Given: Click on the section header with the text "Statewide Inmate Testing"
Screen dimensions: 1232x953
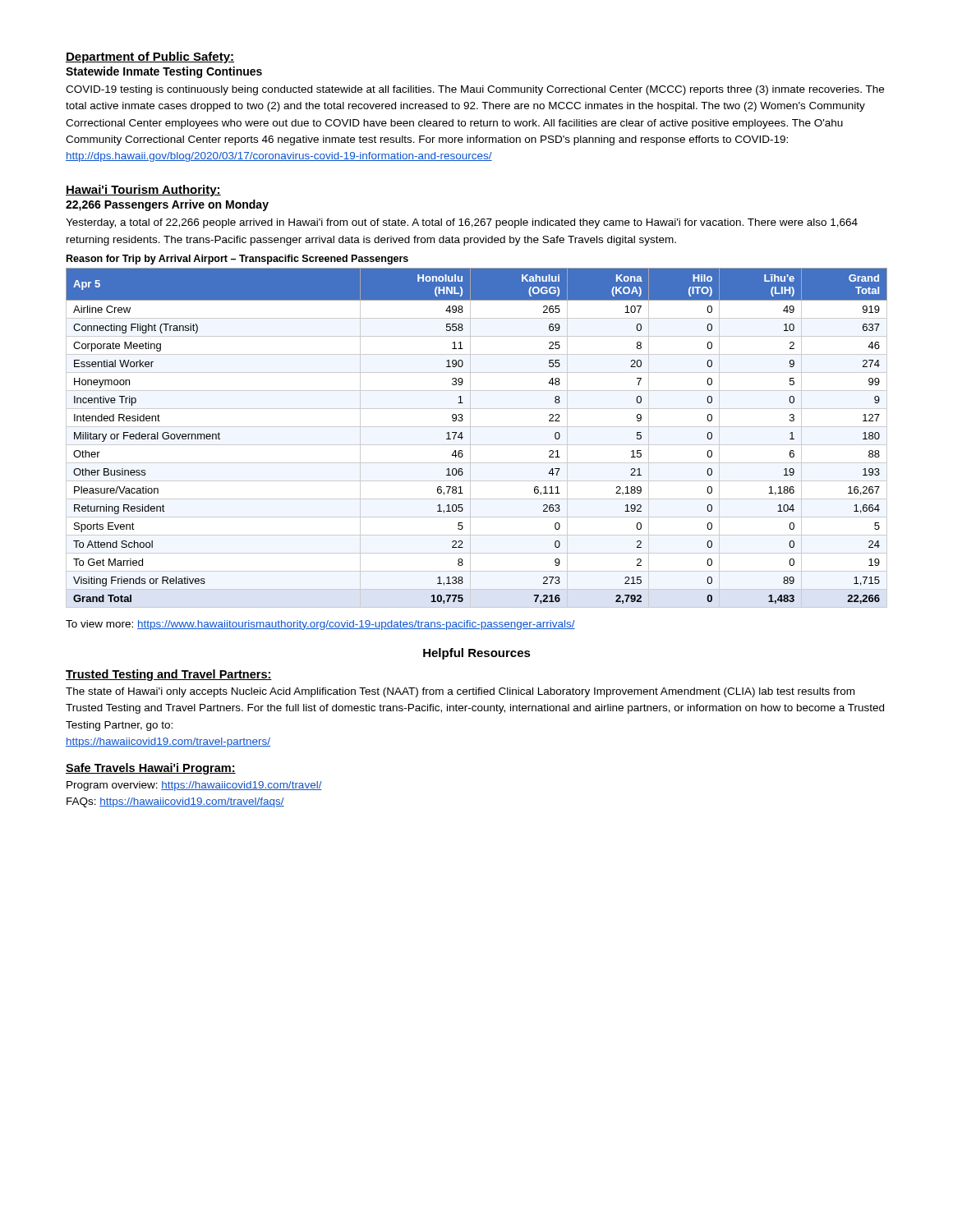Looking at the screenshot, I should [164, 71].
